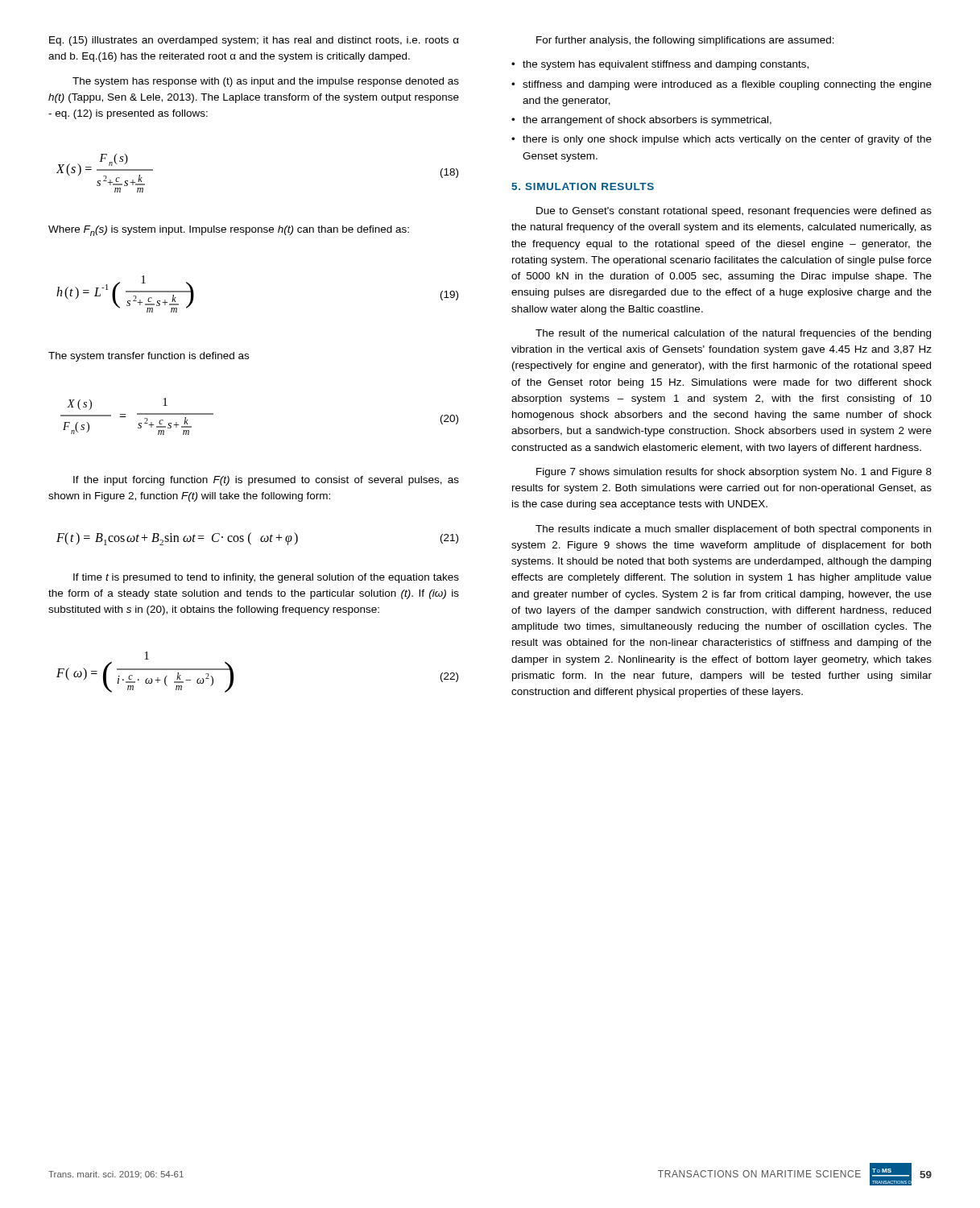The image size is (980, 1208).
Task: Click on the section header that reads "5. SIMULATION RESULTS"
Action: (583, 186)
